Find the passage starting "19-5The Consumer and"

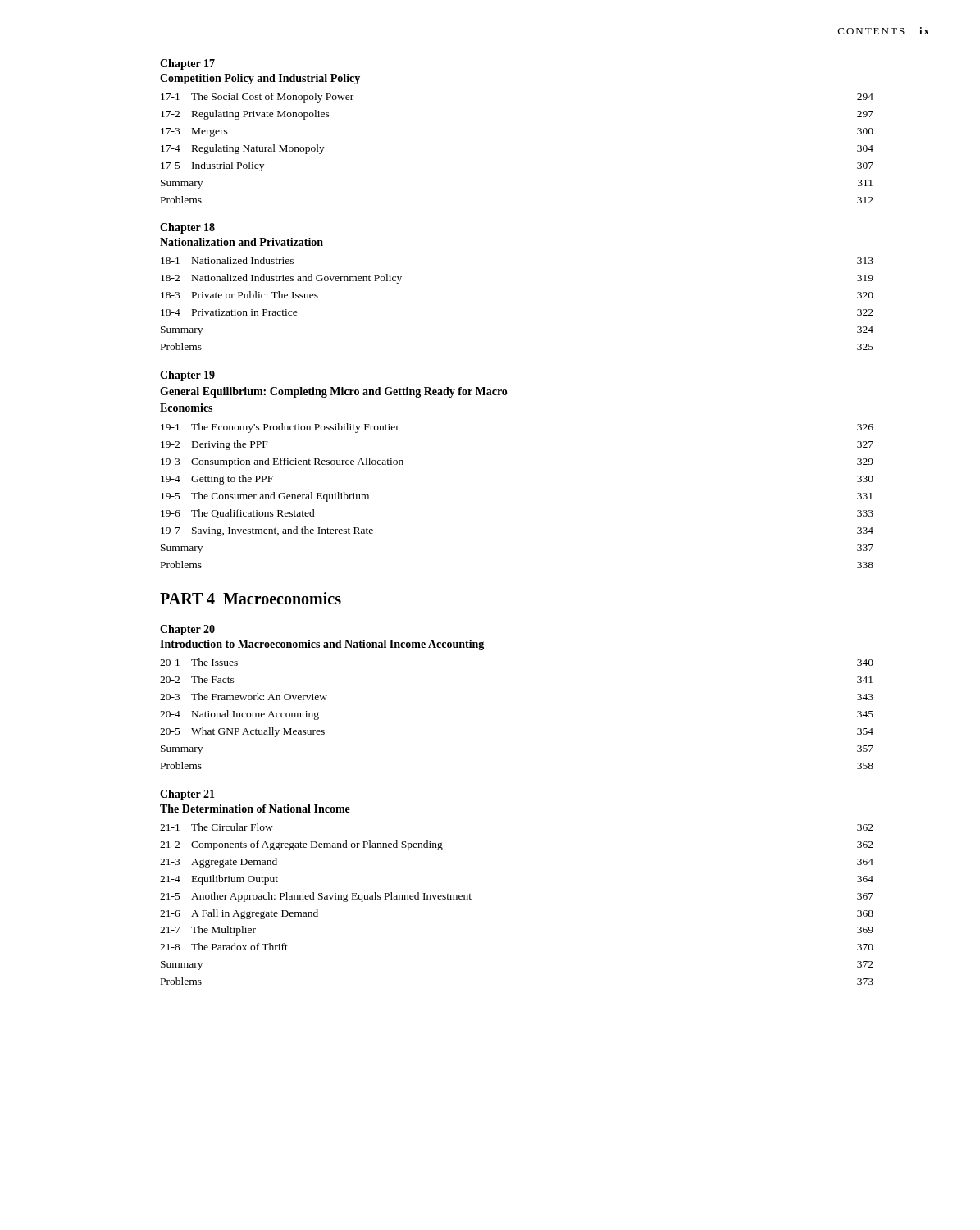point(168,497)
